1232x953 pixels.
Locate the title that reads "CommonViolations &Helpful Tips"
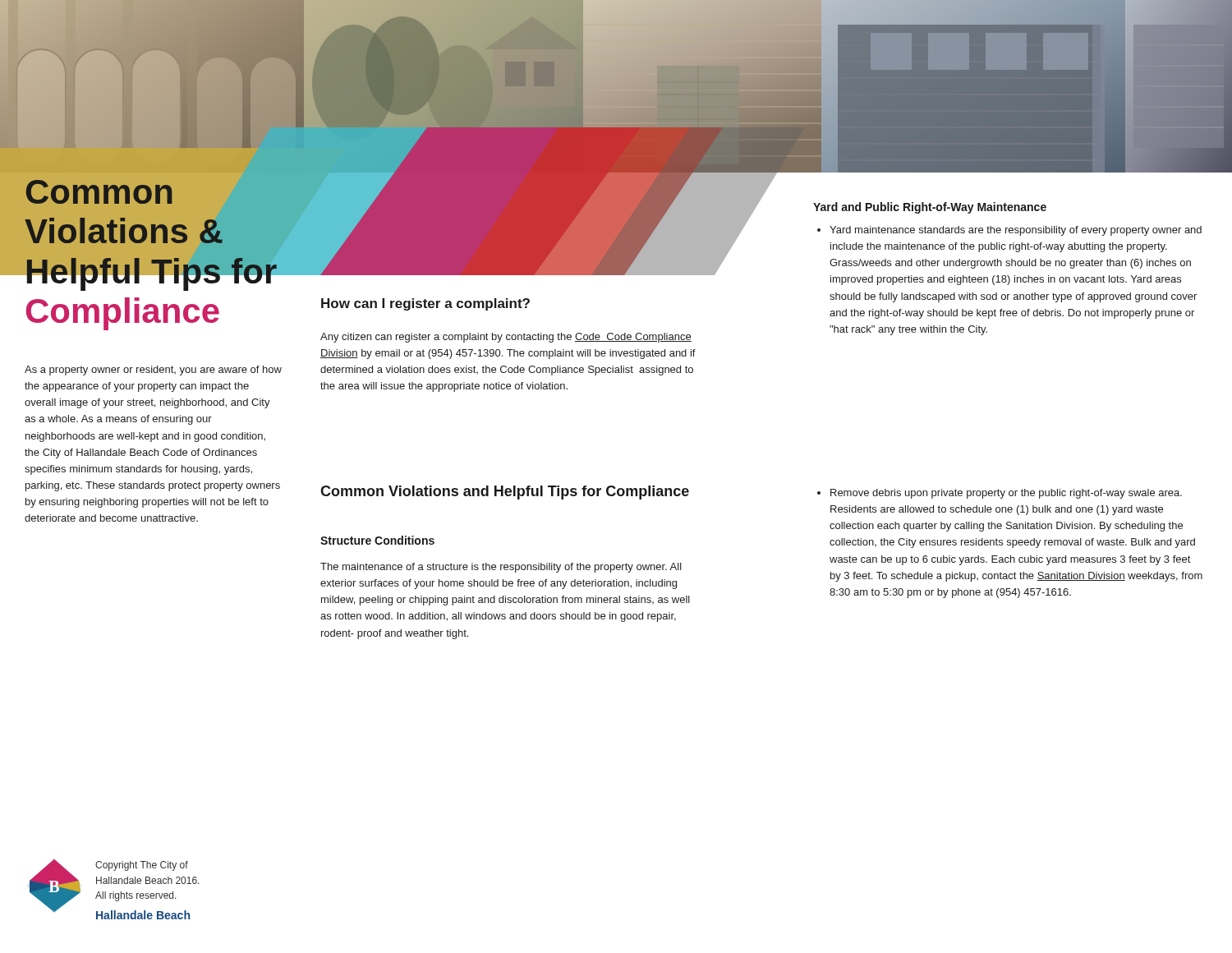(x=172, y=252)
